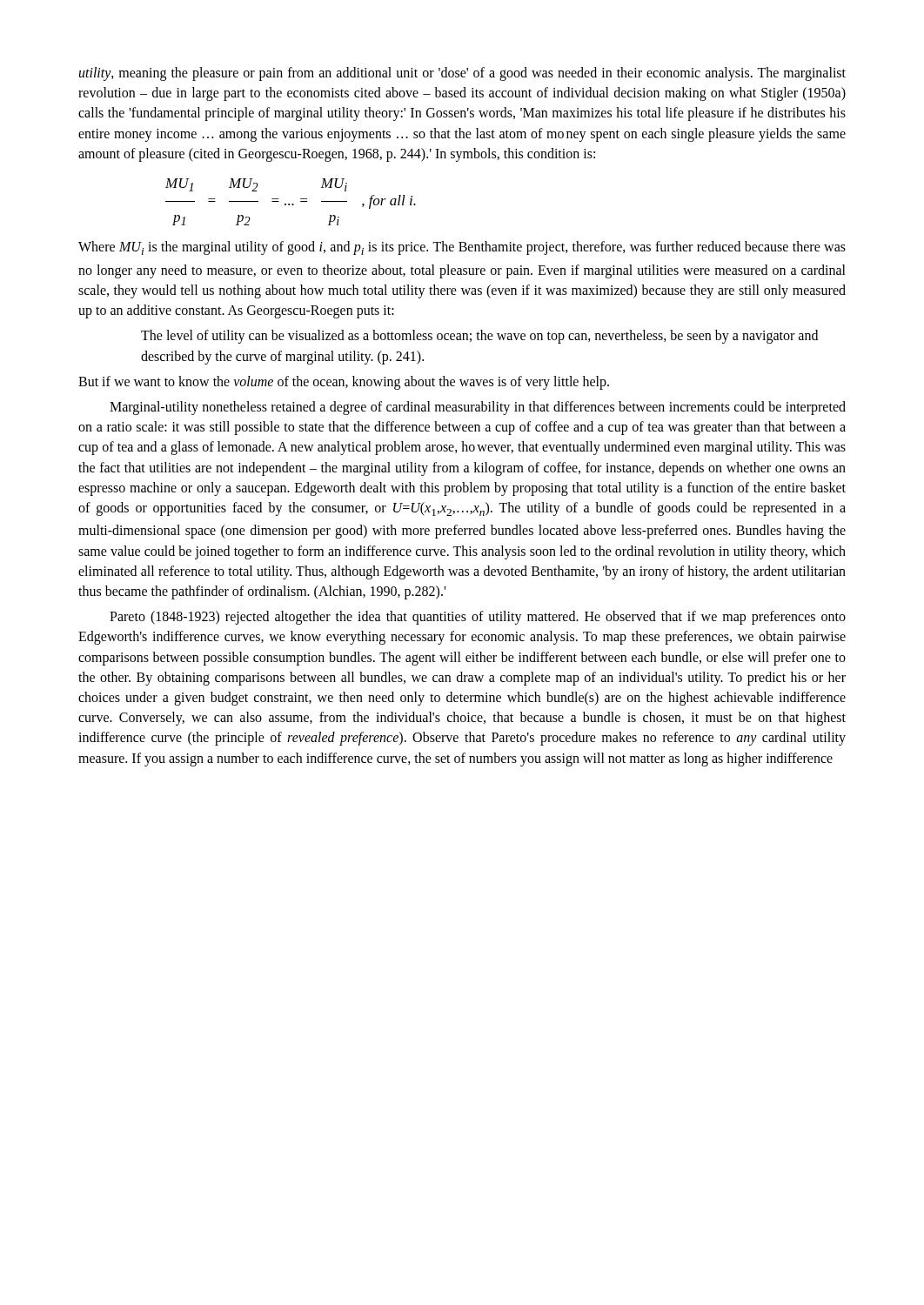The height and width of the screenshot is (1305, 924).
Task: Find the text starting "MU1 p1 = MU2 p2 = ... ="
Action: pyautogui.click(x=291, y=201)
